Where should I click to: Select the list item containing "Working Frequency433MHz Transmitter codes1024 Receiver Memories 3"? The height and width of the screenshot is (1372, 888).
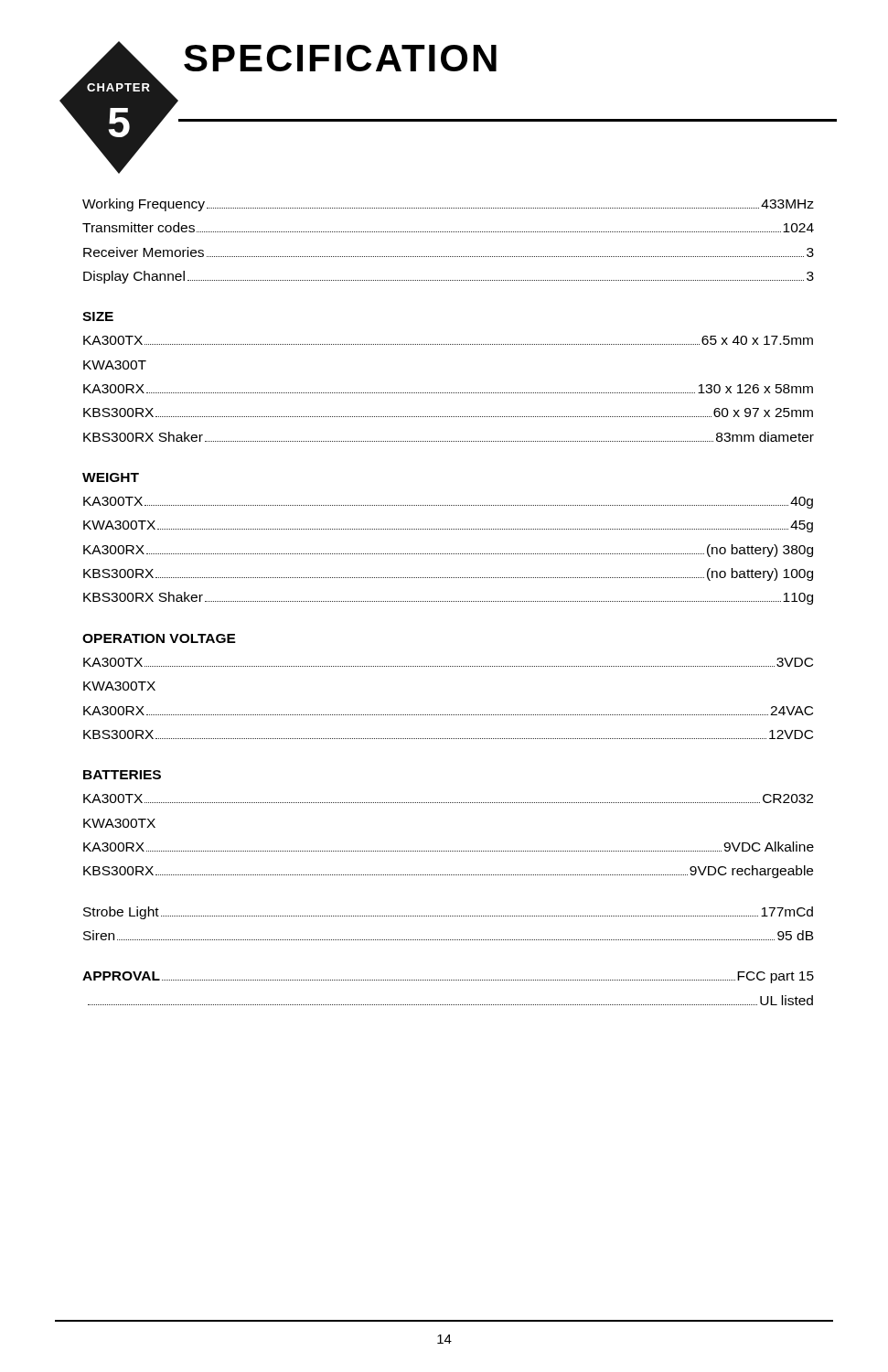click(x=448, y=240)
